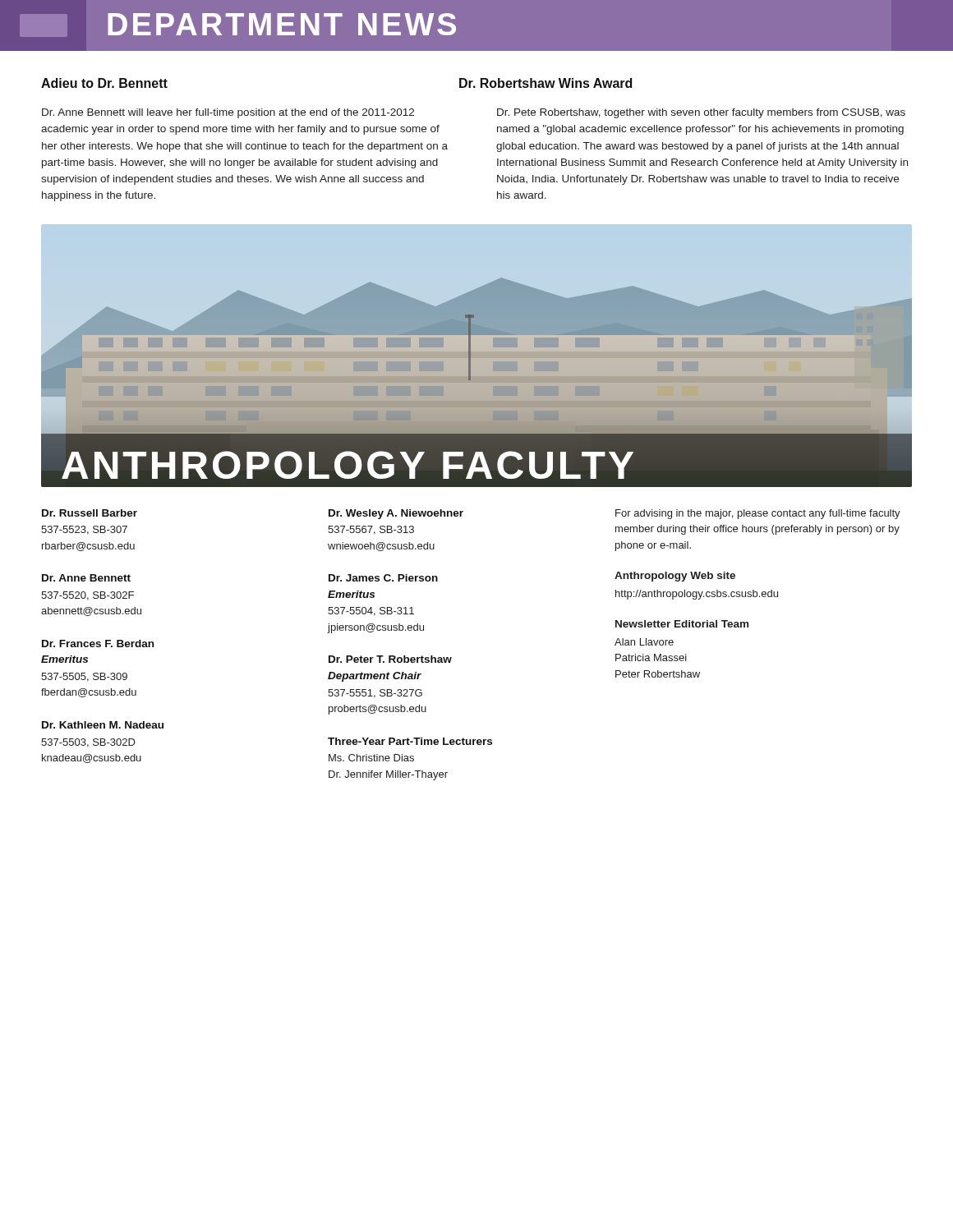Locate the text block that says "Dr. Anne Bennett will leave her full-time"
The image size is (953, 1232).
pyautogui.click(x=249, y=154)
